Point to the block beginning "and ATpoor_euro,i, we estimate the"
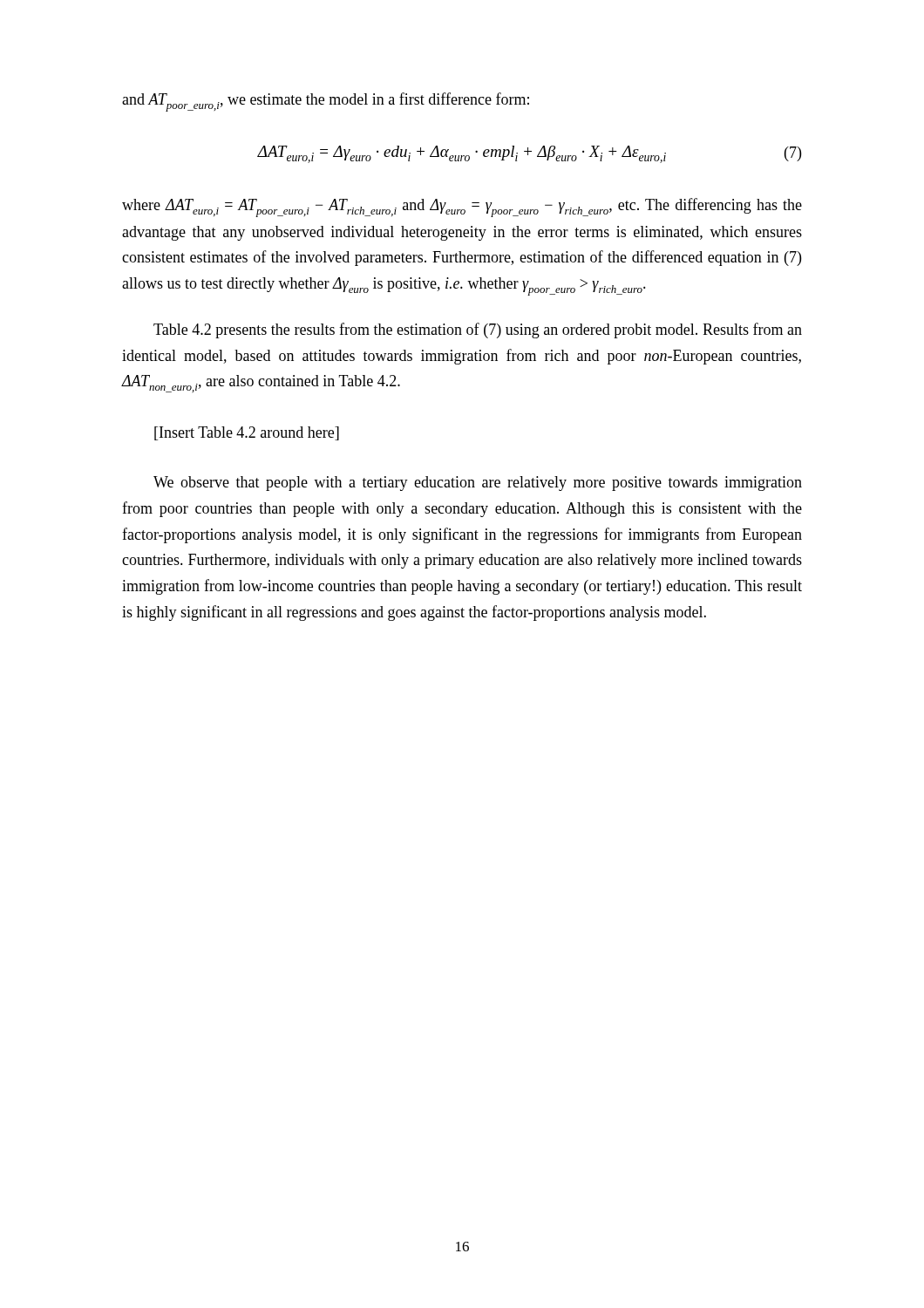The image size is (924, 1308). pos(326,101)
